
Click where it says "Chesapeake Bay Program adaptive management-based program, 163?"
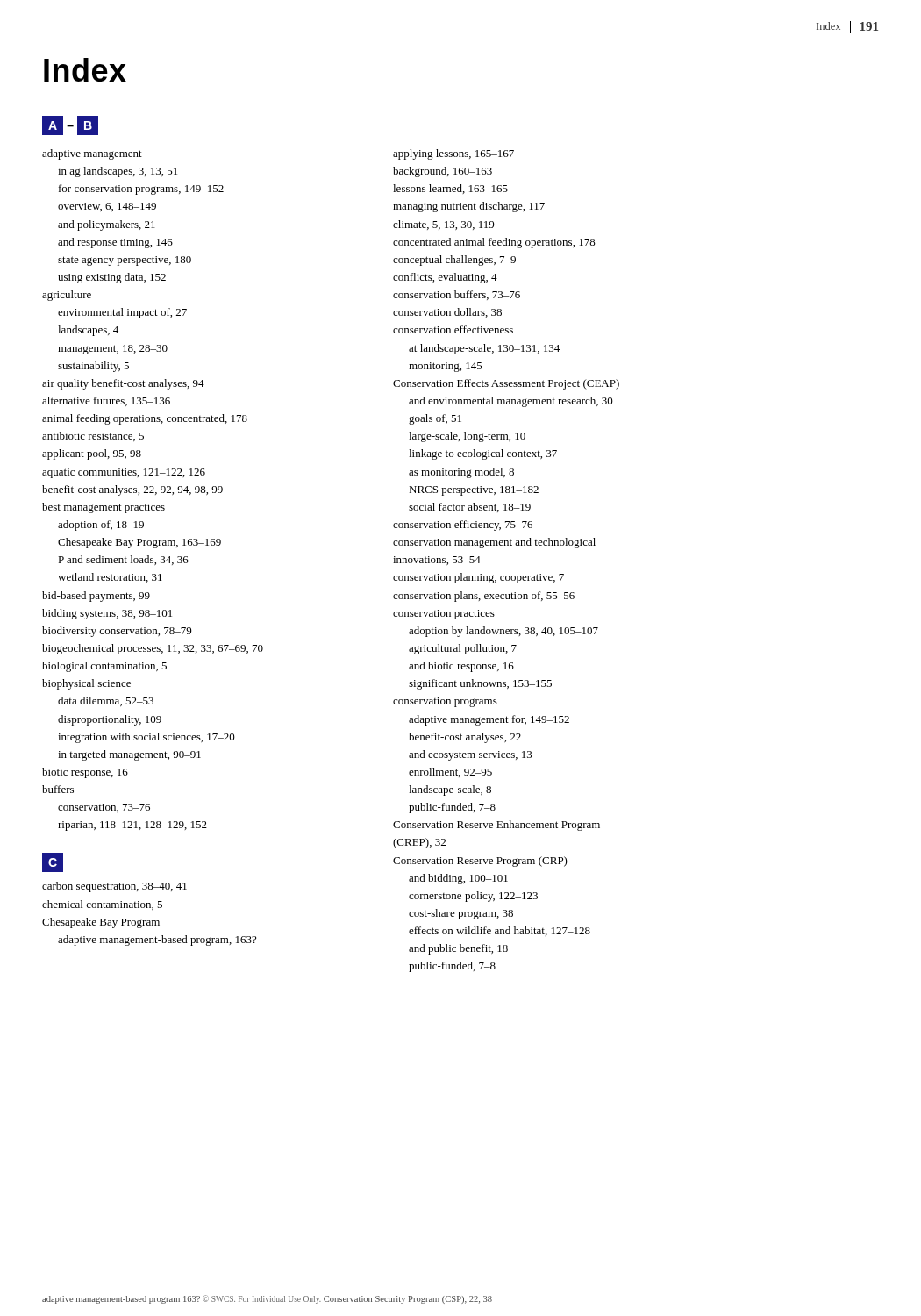[204, 931]
